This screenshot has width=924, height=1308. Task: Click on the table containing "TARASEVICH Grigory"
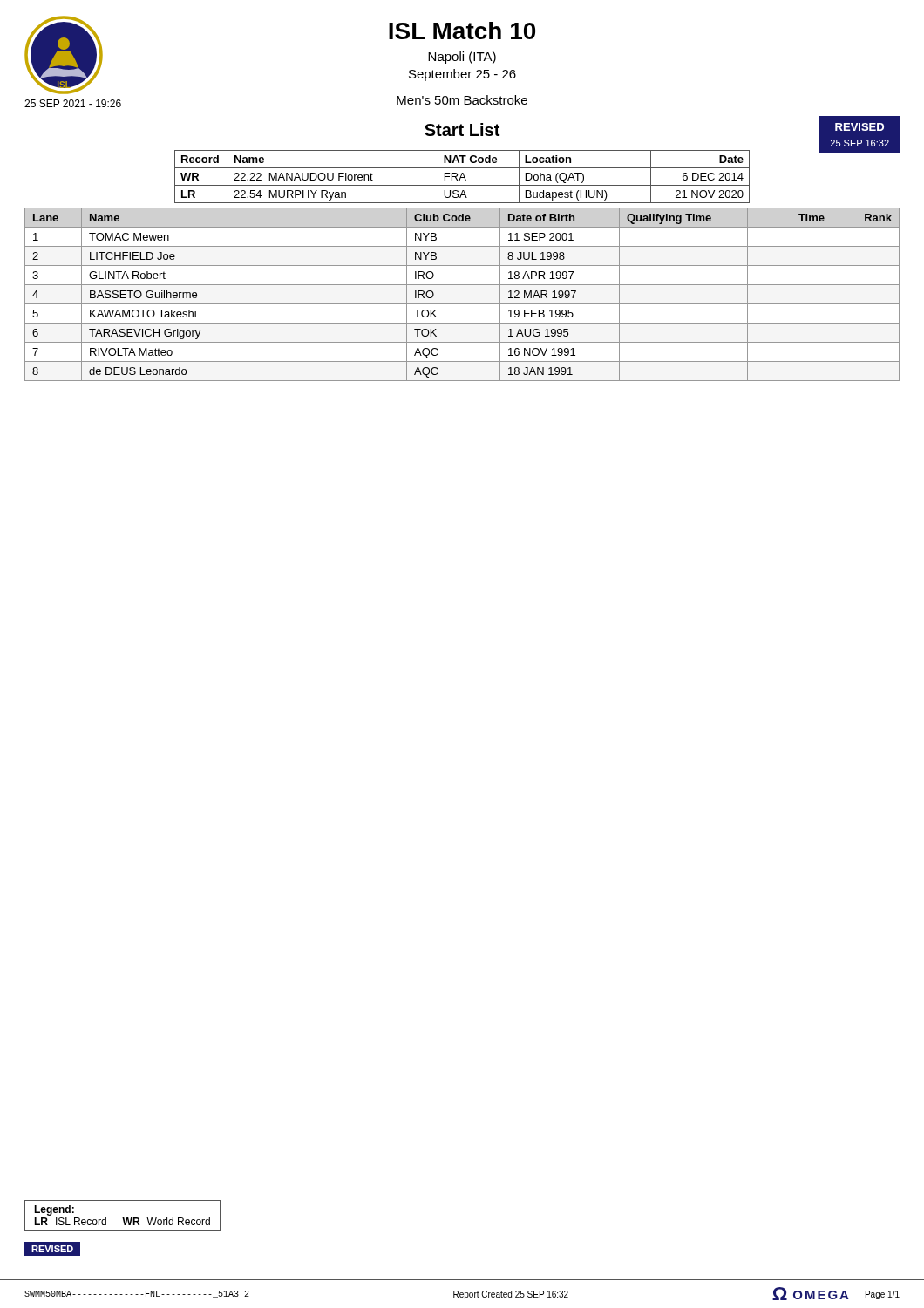(462, 294)
